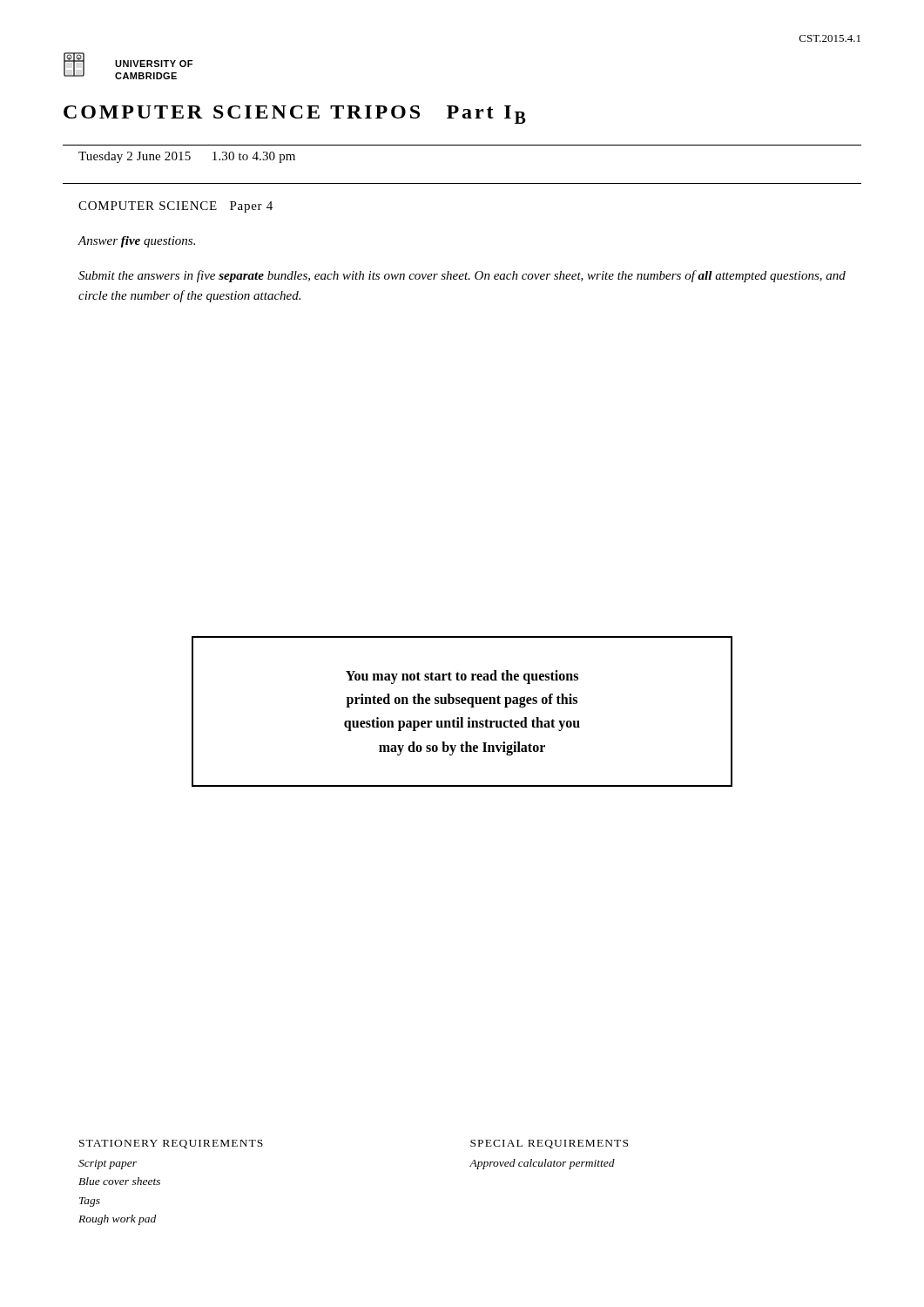This screenshot has height=1307, width=924.
Task: Click on the title that reads "COMPUTER SCIENCE TRIPOS"
Action: coord(296,114)
